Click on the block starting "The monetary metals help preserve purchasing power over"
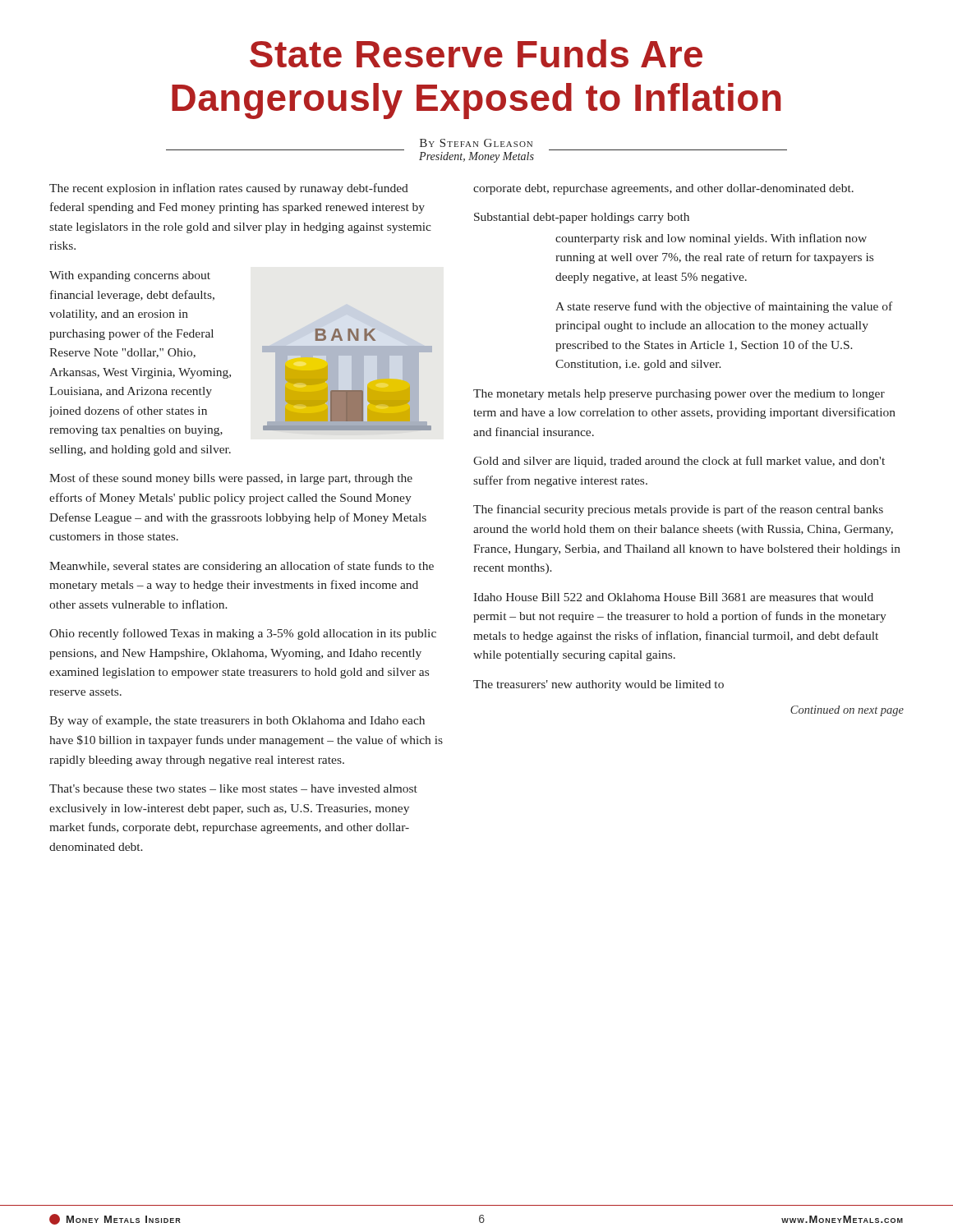Image resolution: width=953 pixels, height=1232 pixels. click(x=688, y=412)
